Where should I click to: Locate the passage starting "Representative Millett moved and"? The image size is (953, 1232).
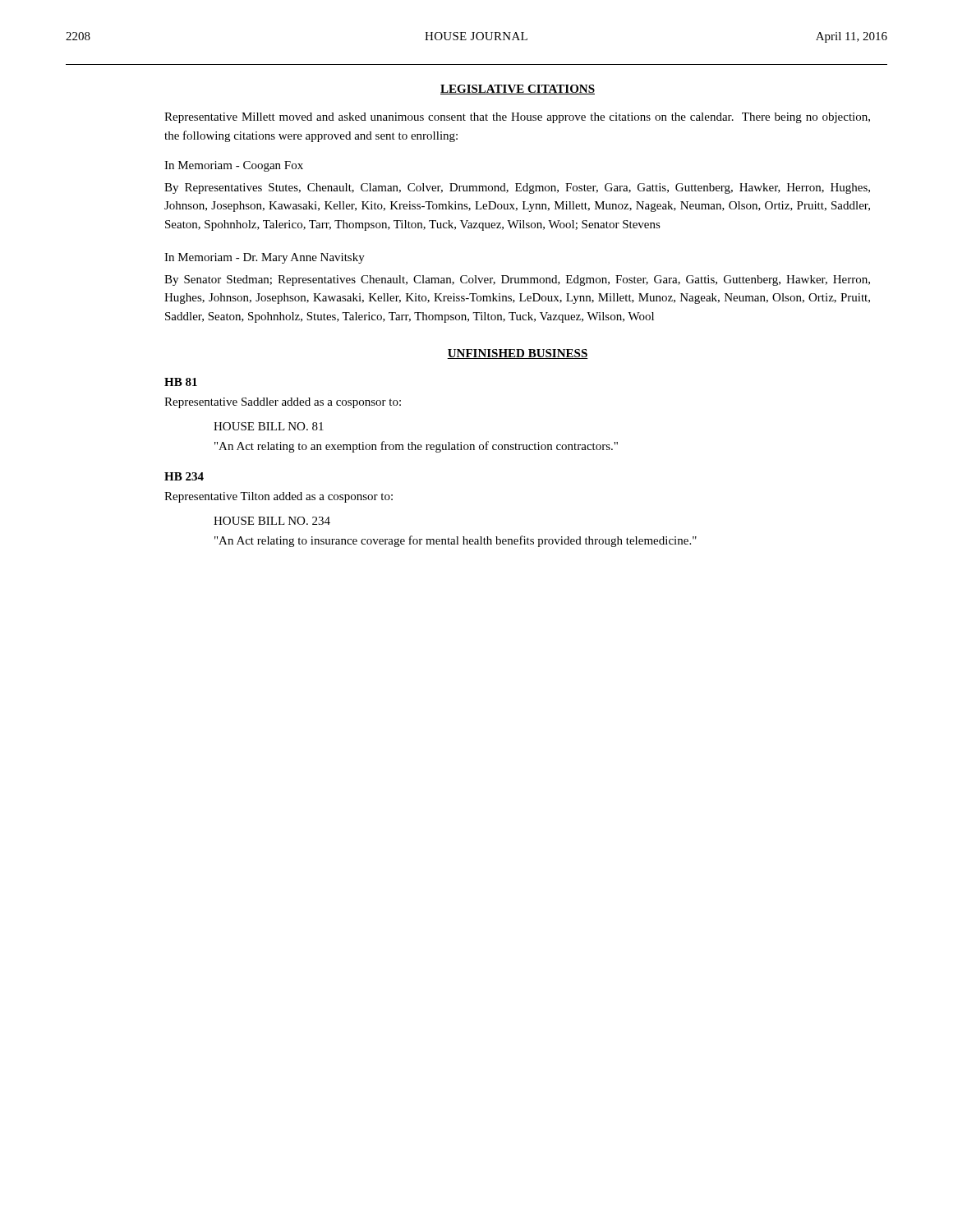(518, 126)
